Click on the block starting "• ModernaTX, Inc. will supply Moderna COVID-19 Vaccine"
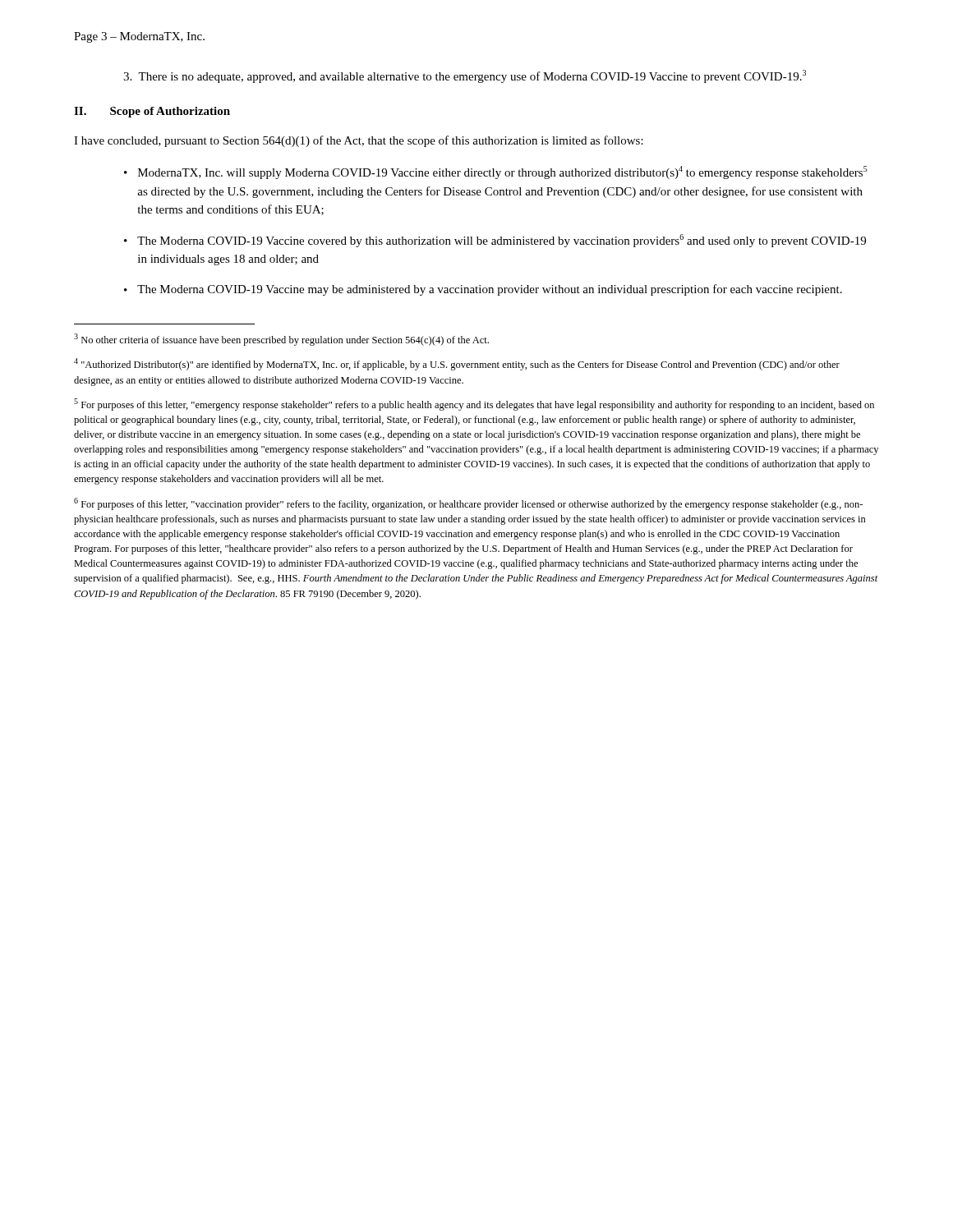 (x=501, y=191)
